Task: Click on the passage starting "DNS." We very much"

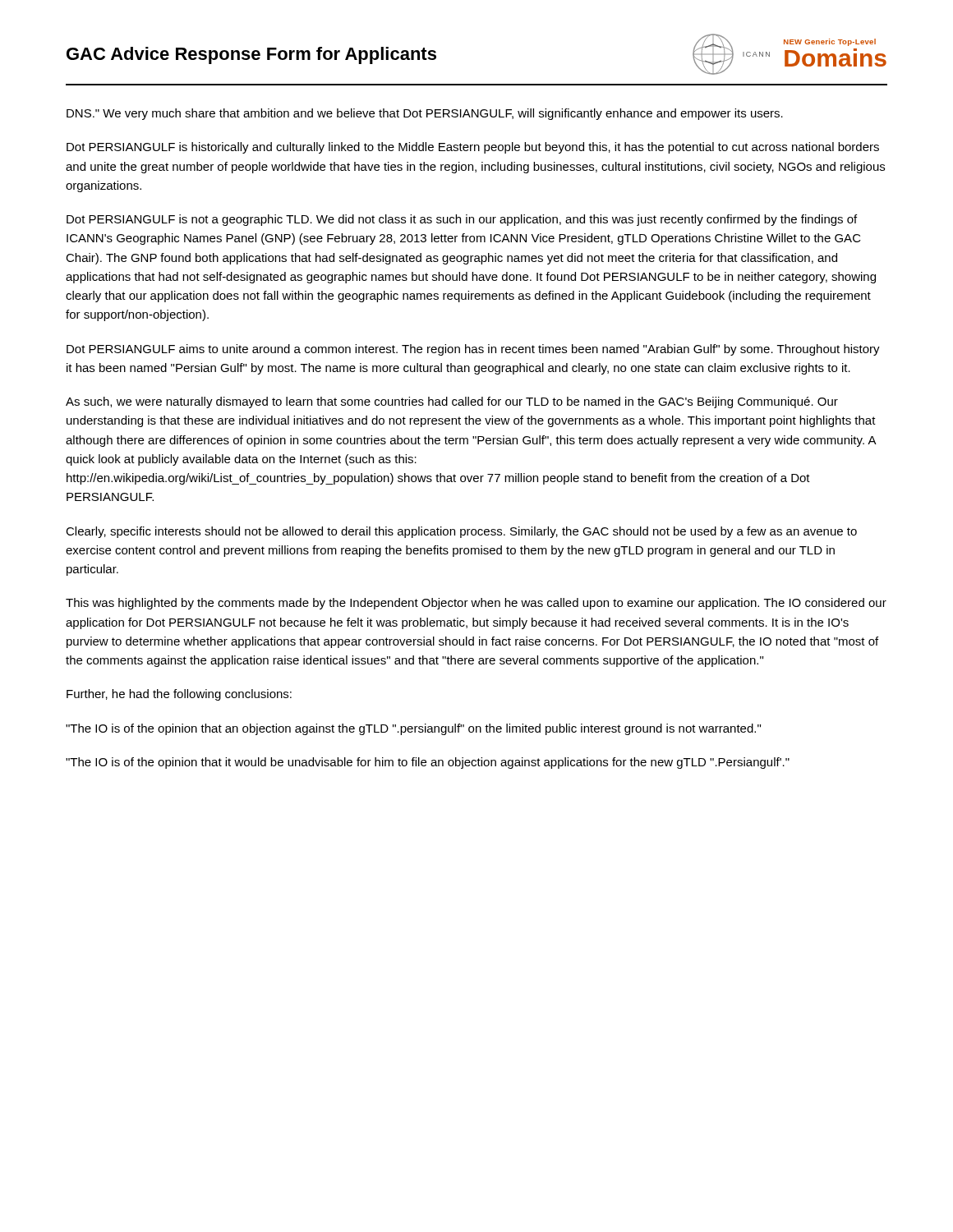Action: click(x=425, y=113)
